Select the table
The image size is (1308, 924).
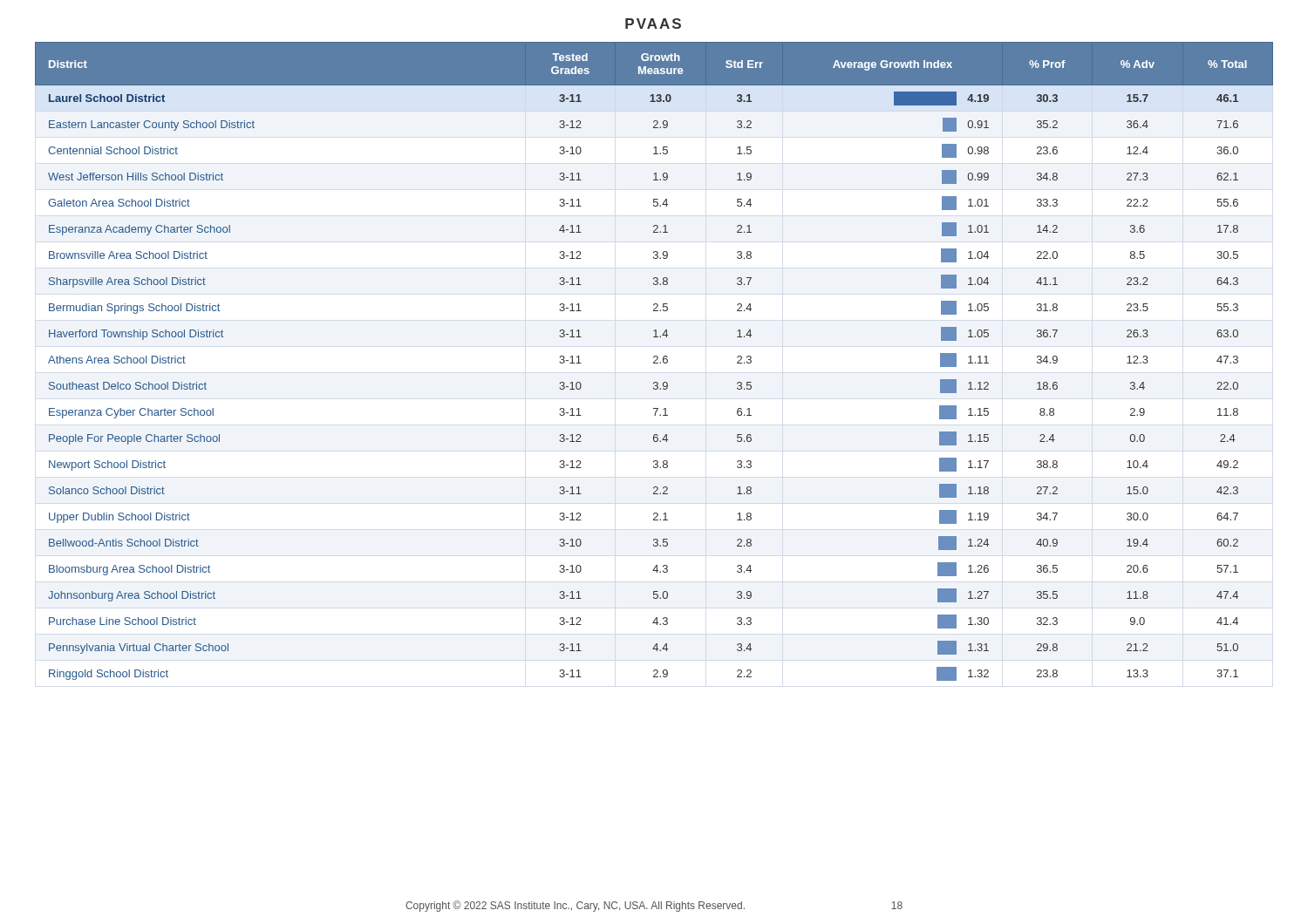[654, 364]
